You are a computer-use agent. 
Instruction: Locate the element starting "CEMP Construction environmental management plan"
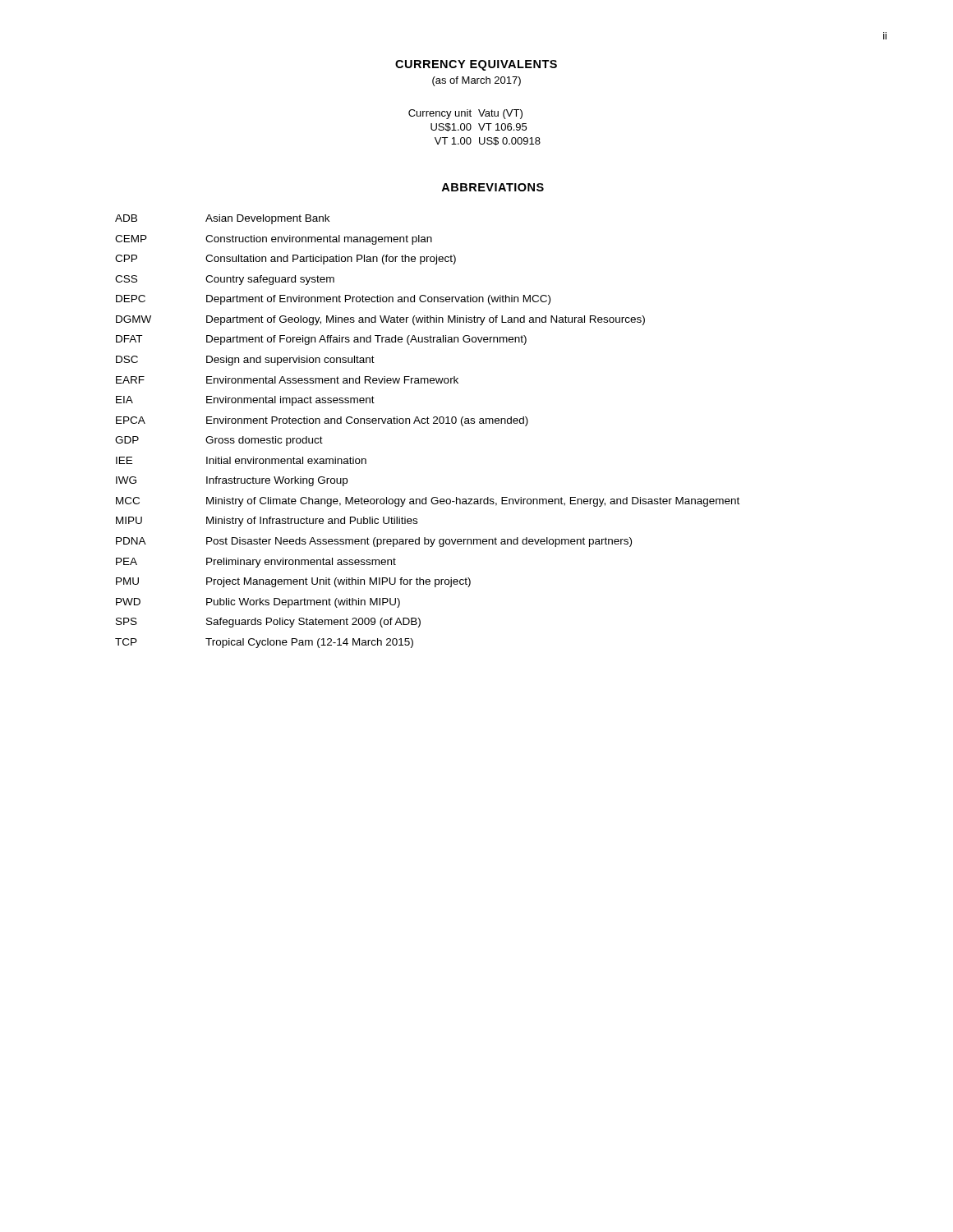274,240
